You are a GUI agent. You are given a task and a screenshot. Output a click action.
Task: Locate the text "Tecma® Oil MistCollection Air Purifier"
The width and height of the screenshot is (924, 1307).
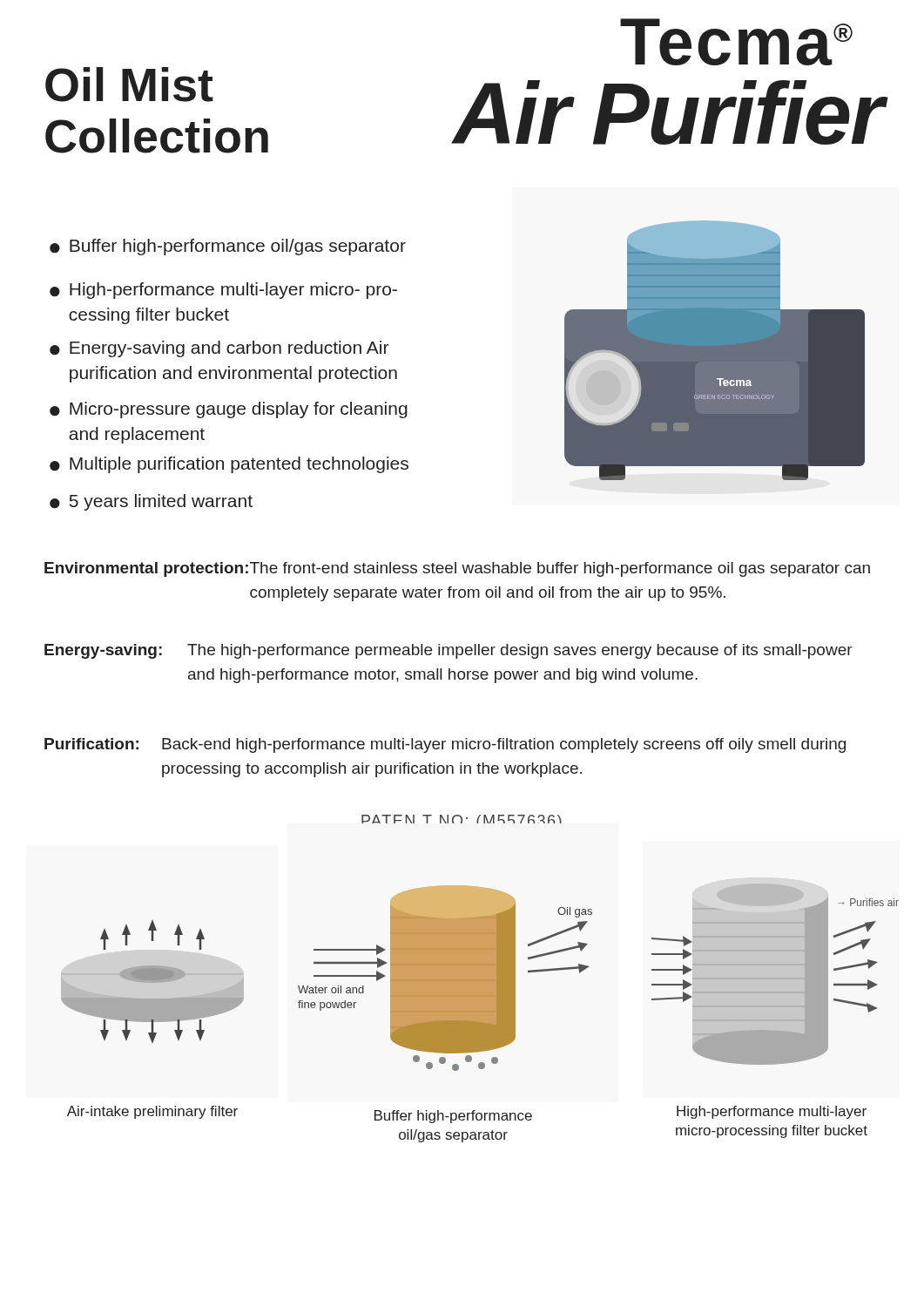click(463, 84)
